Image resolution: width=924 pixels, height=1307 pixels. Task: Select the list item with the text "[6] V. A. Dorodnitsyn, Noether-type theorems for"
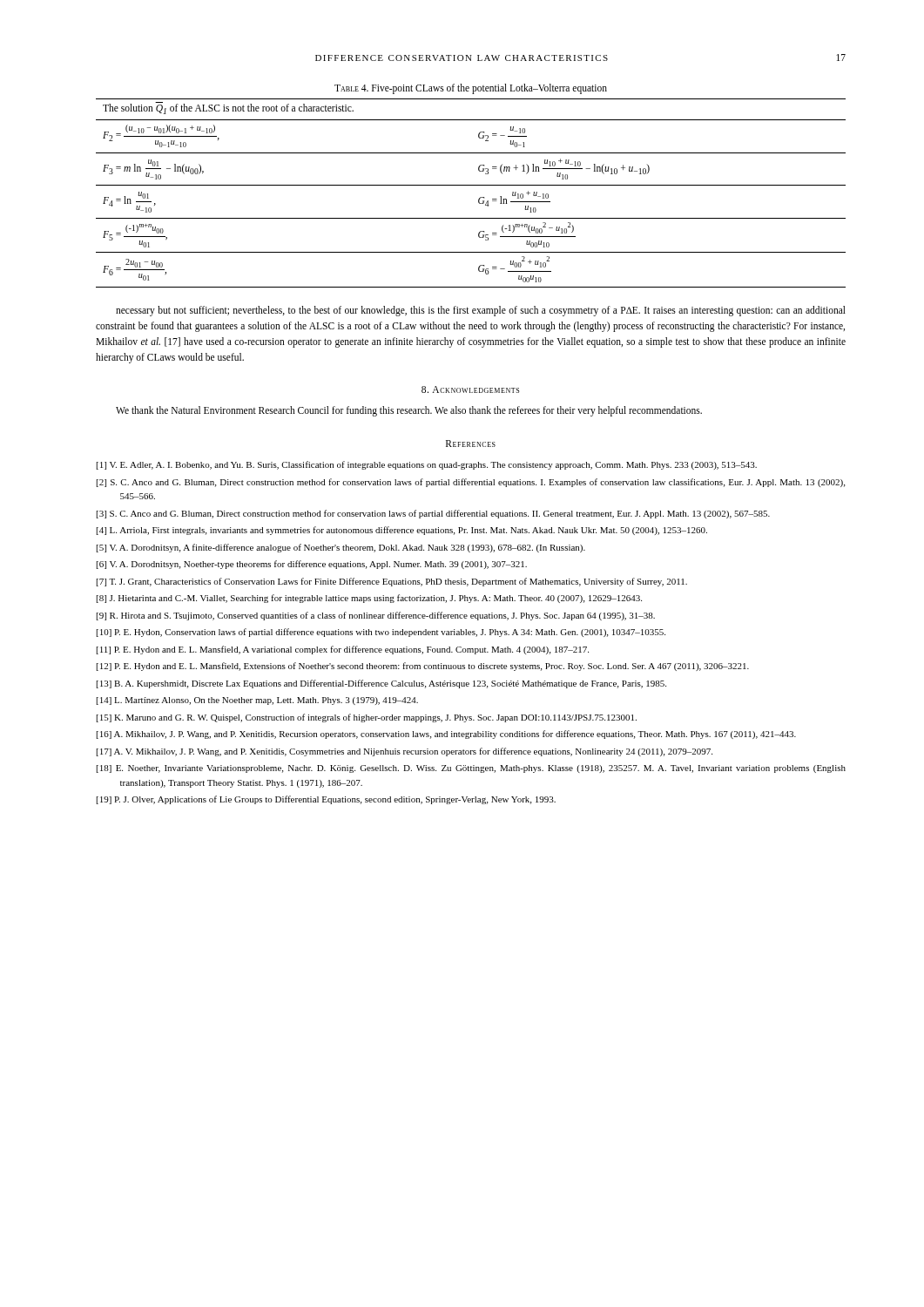click(x=312, y=564)
